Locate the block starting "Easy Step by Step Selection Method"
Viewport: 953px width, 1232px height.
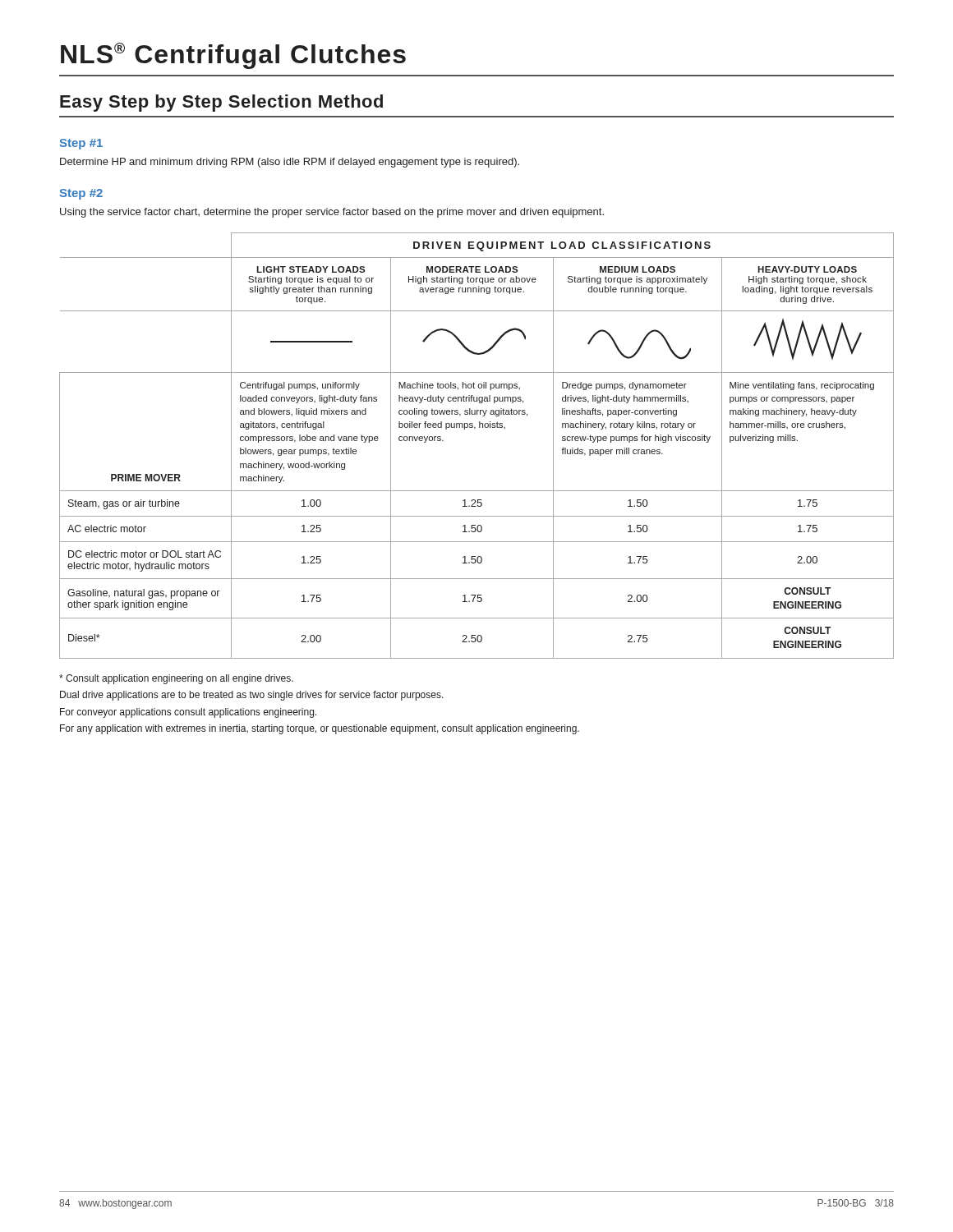pyautogui.click(x=222, y=101)
